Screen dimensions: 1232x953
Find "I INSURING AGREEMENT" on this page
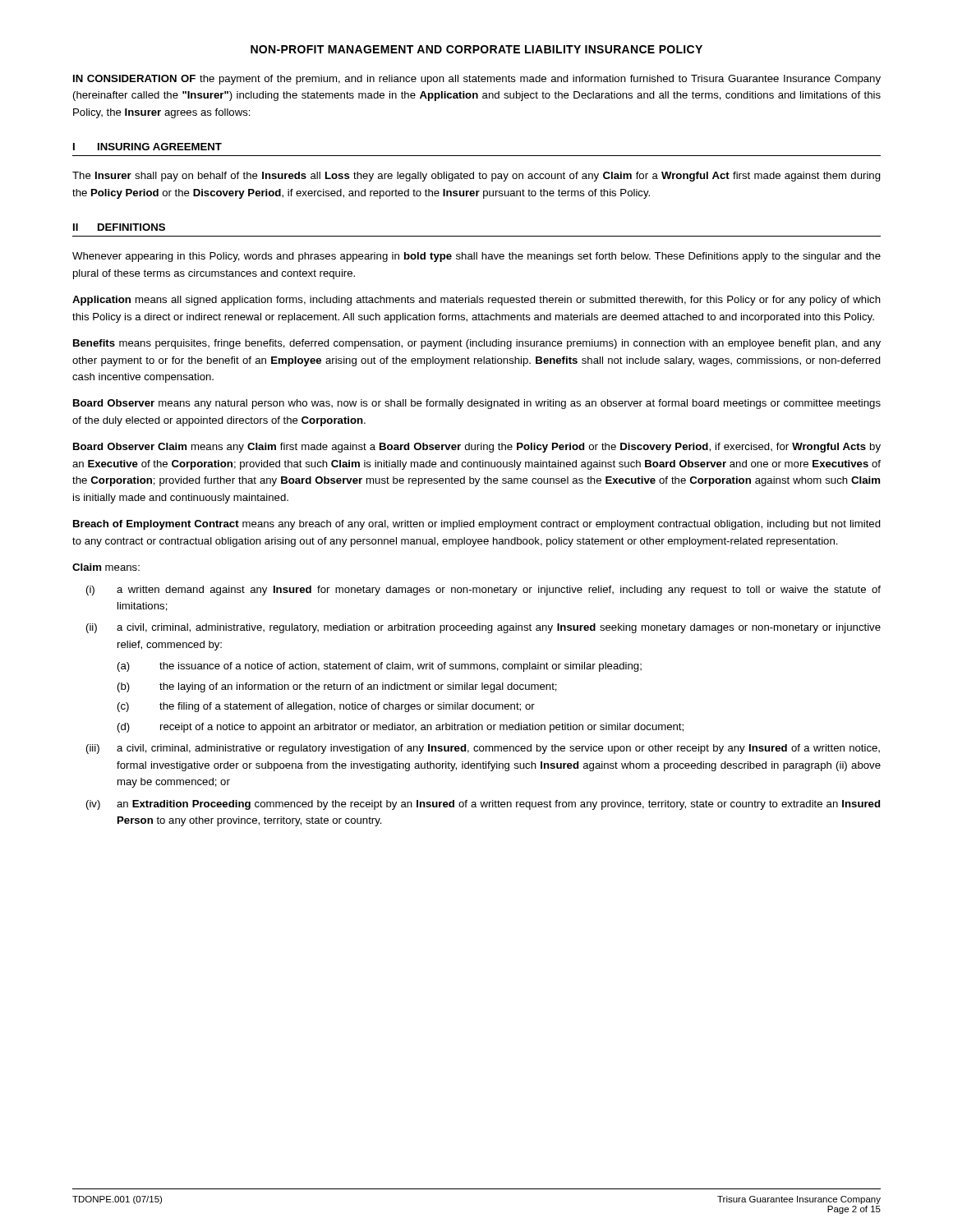pyautogui.click(x=147, y=147)
